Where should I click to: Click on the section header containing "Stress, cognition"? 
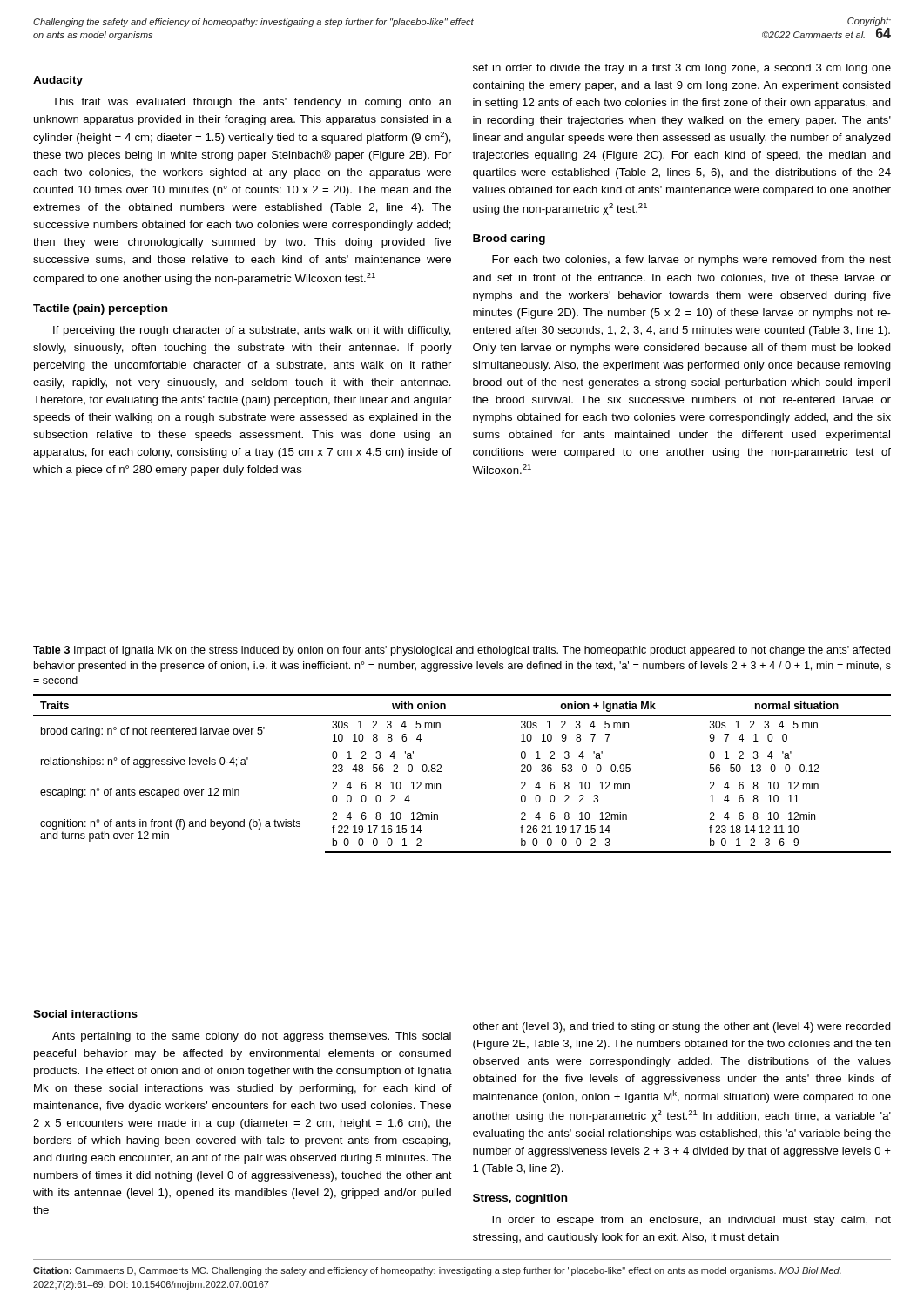point(520,1198)
